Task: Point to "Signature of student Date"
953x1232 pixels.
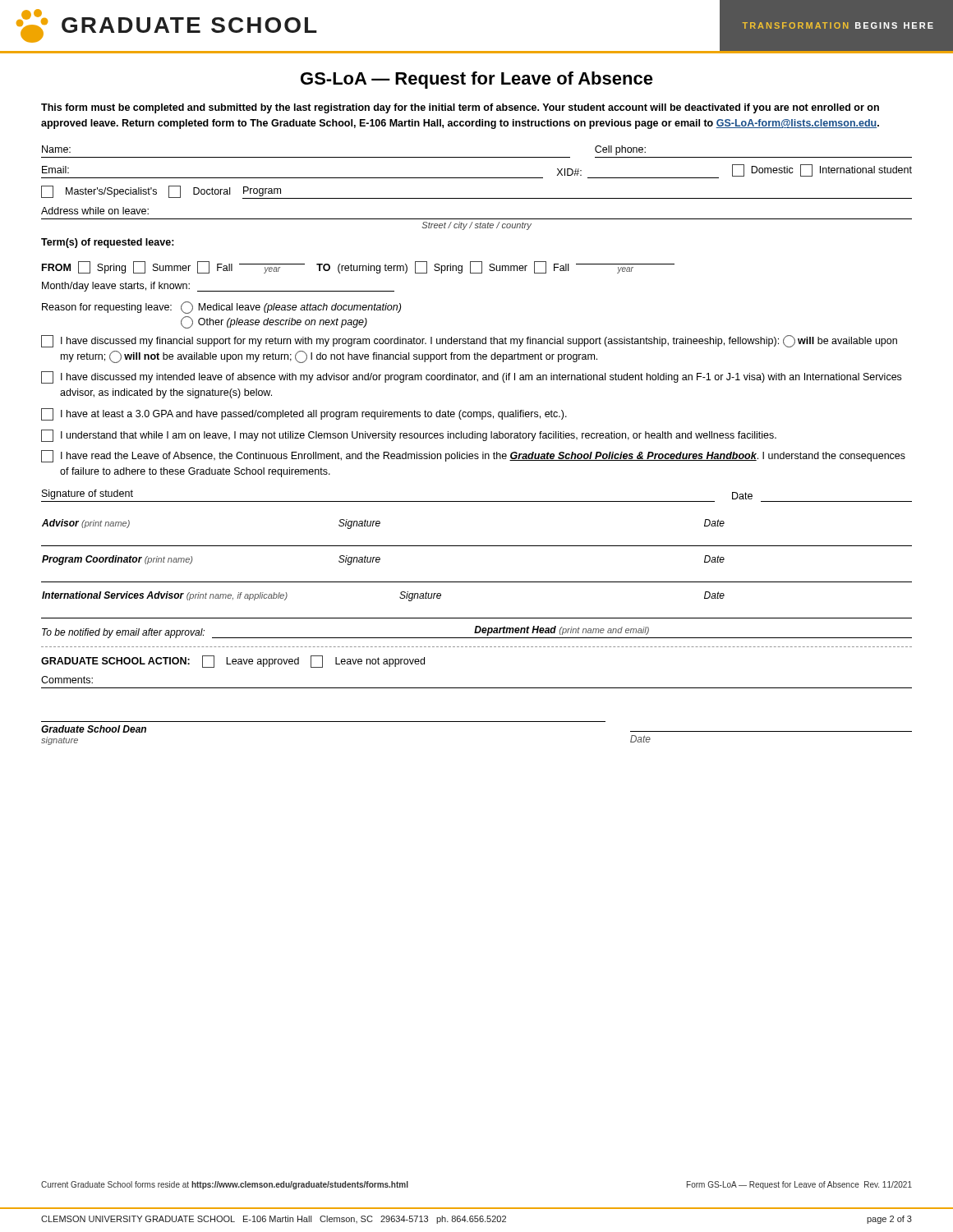Action: [x=476, y=495]
